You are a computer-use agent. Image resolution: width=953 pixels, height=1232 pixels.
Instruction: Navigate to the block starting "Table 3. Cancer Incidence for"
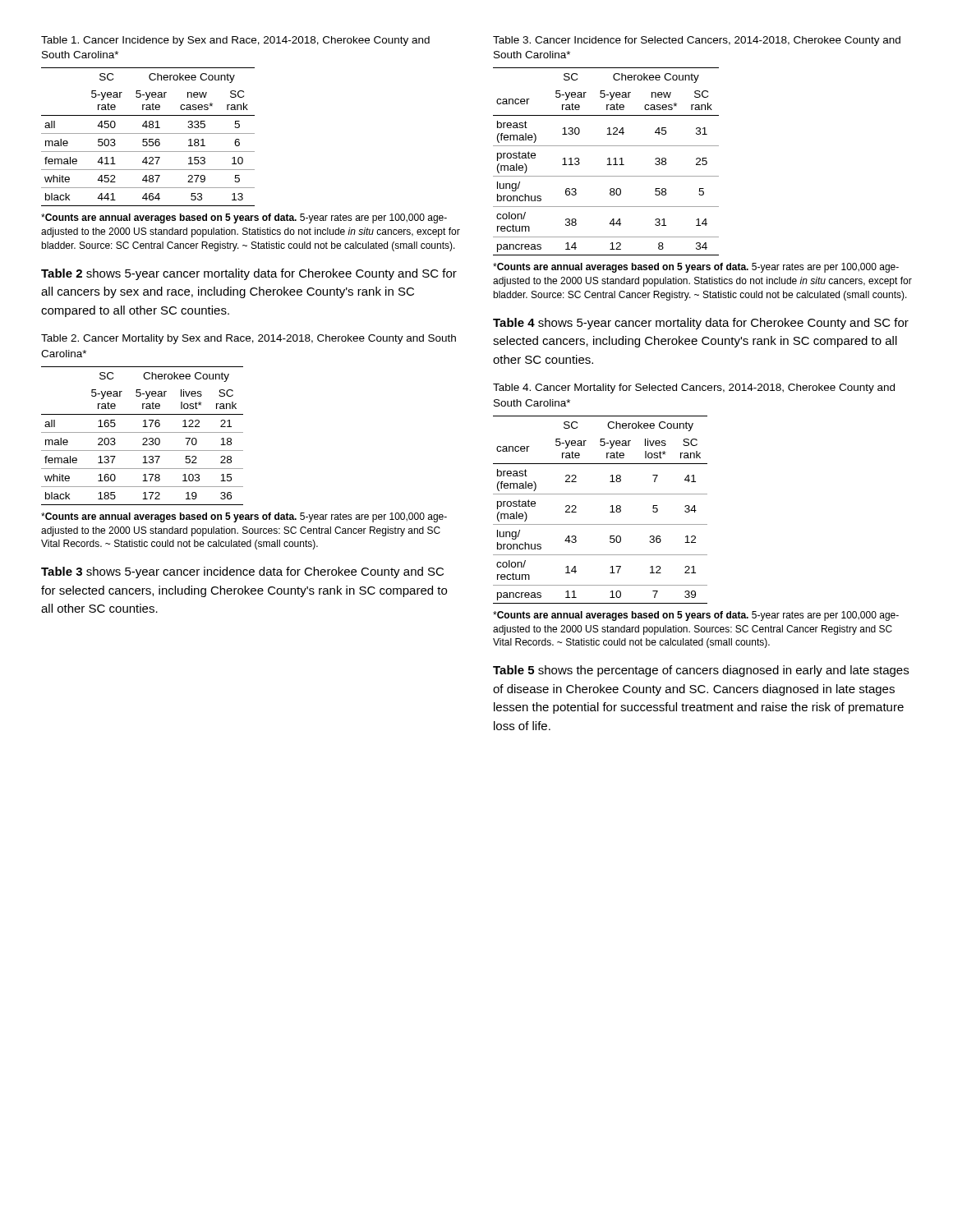[x=697, y=47]
